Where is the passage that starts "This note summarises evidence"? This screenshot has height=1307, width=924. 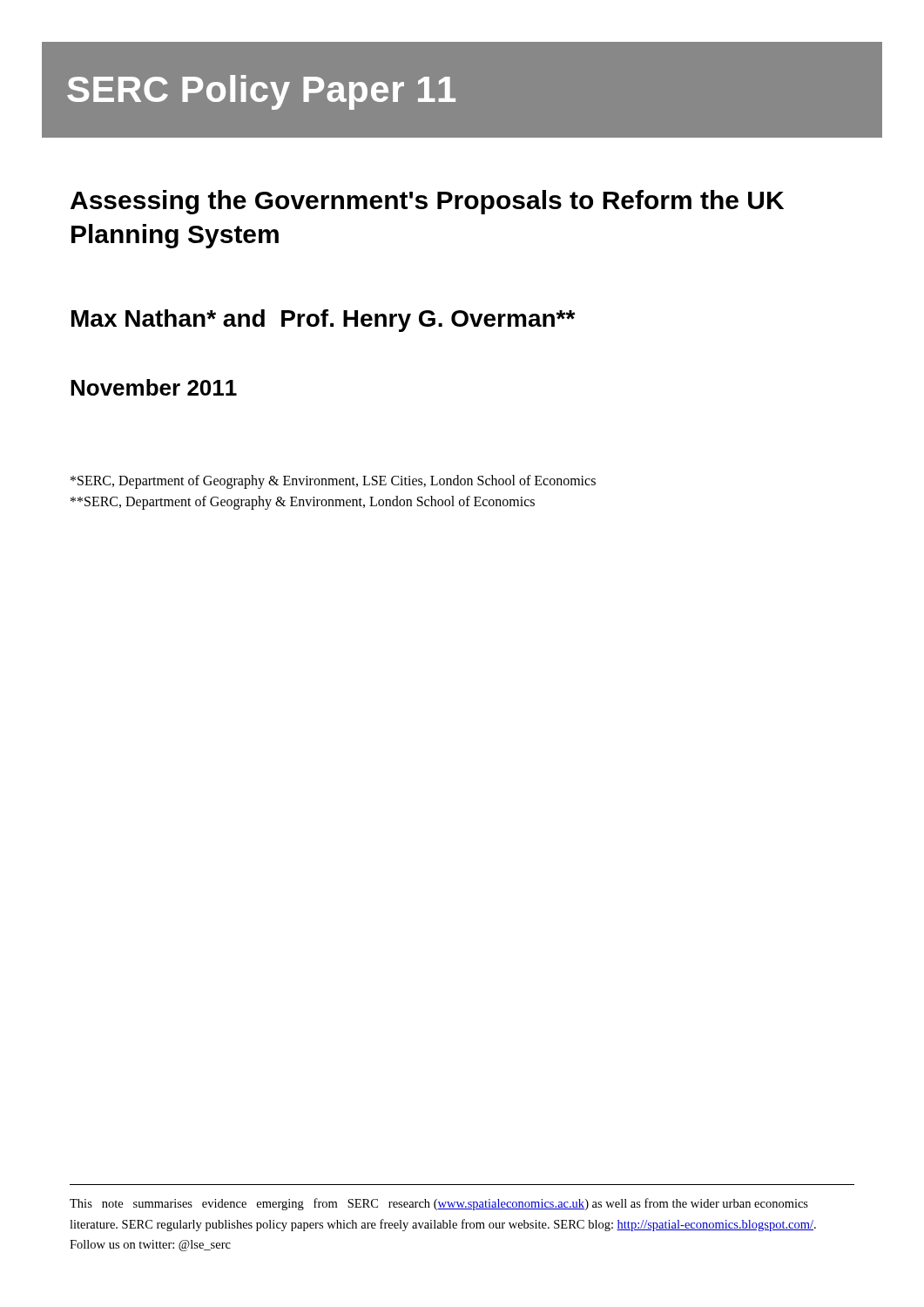pos(443,1224)
